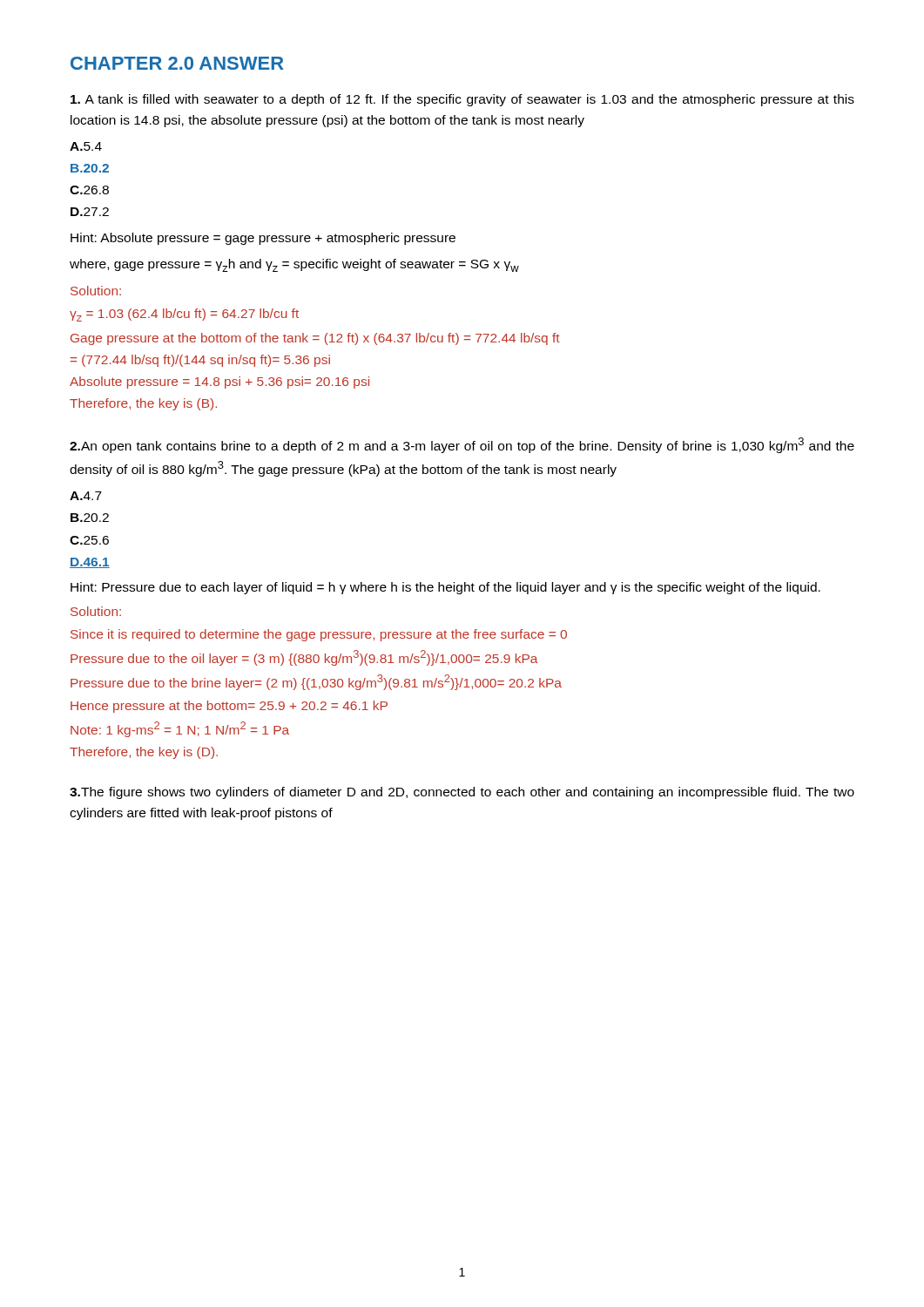Point to the block beginning "Hint: Absolute pressure = gage pressure + atmospheric"
924x1307 pixels.
pyautogui.click(x=462, y=252)
